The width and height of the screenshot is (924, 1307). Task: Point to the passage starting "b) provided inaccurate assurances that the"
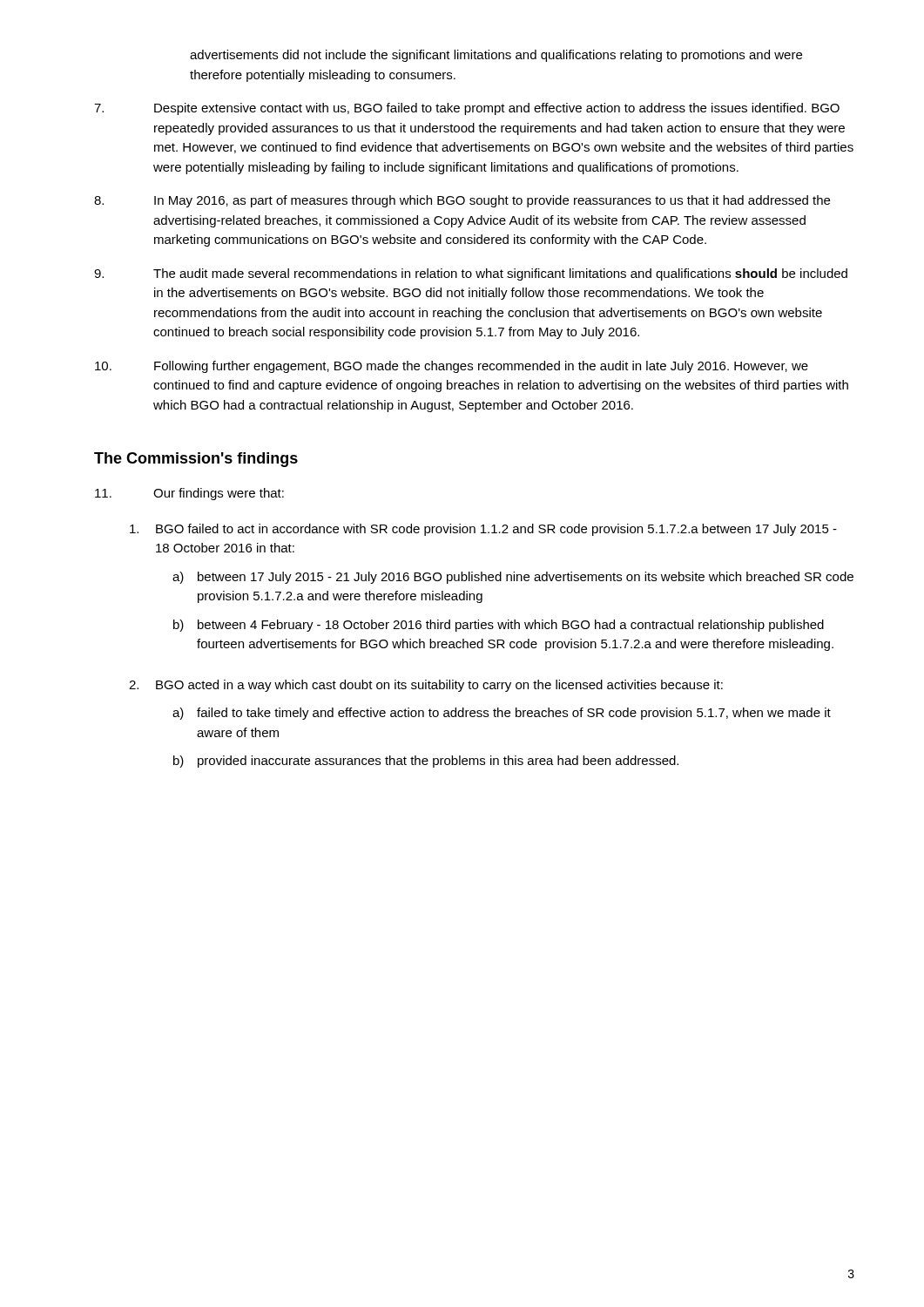tap(513, 761)
